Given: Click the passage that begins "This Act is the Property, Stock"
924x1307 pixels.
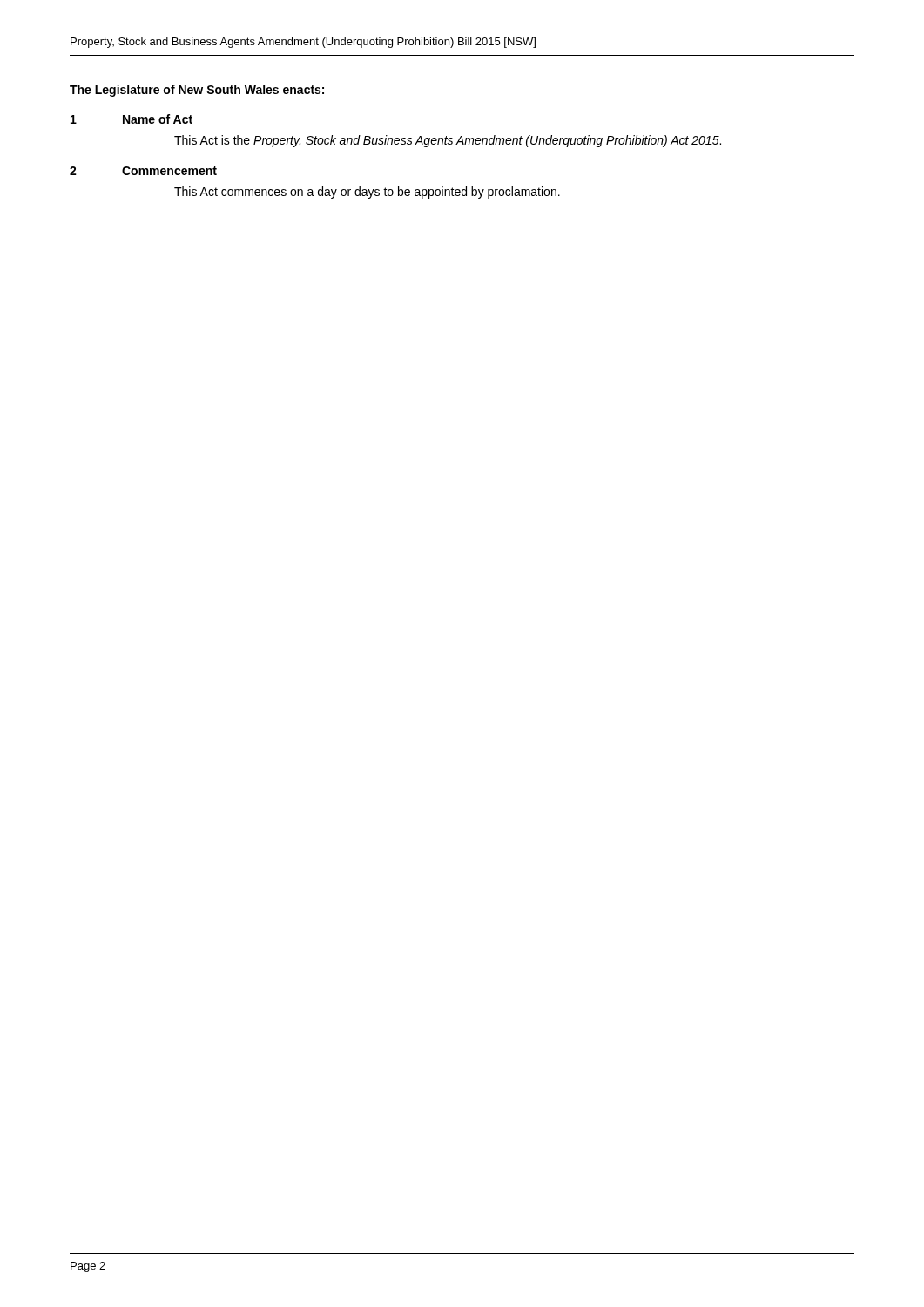Looking at the screenshot, I should point(448,140).
